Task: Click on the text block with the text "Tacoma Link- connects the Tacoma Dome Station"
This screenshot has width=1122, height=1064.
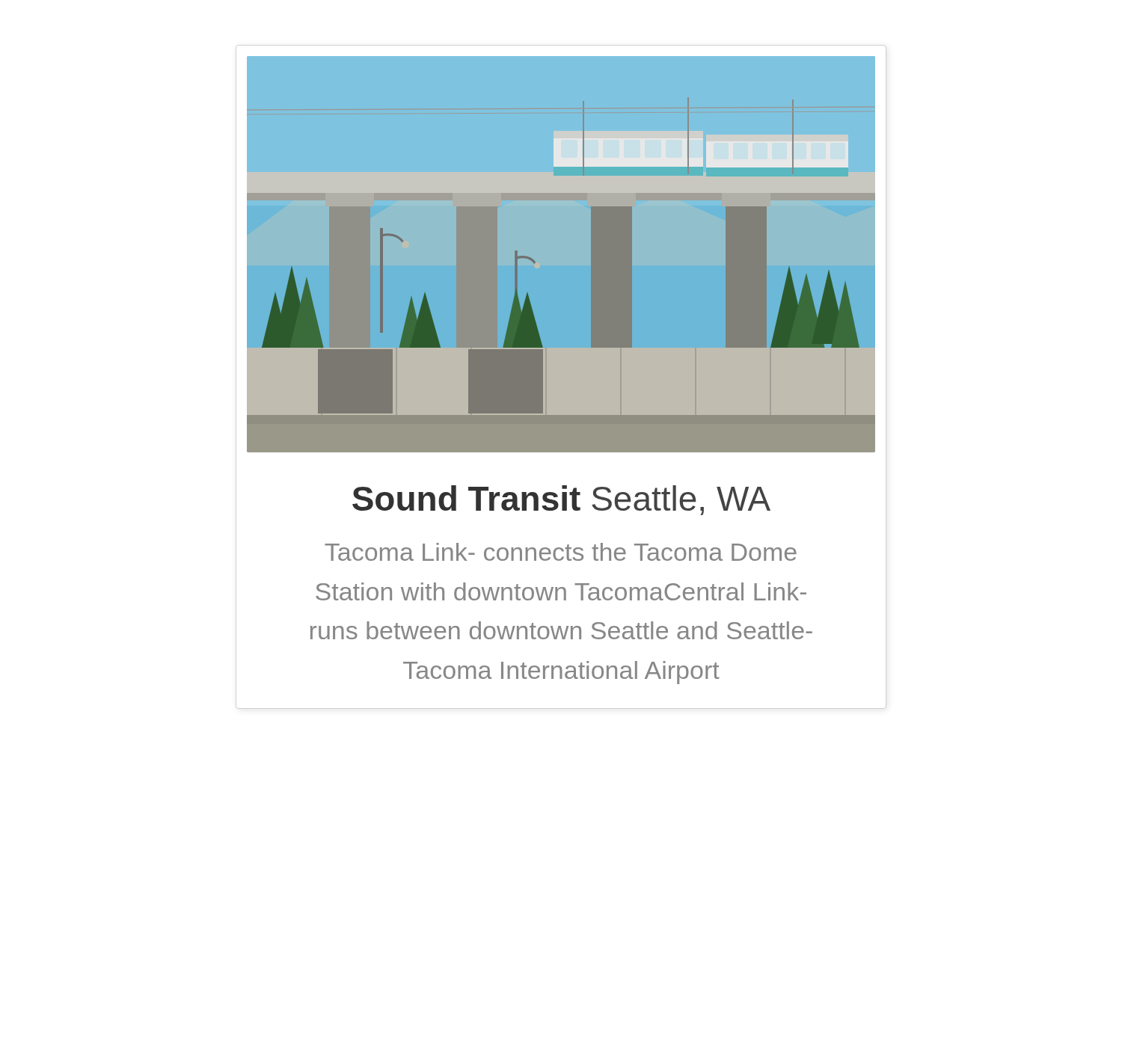Action: point(561,611)
